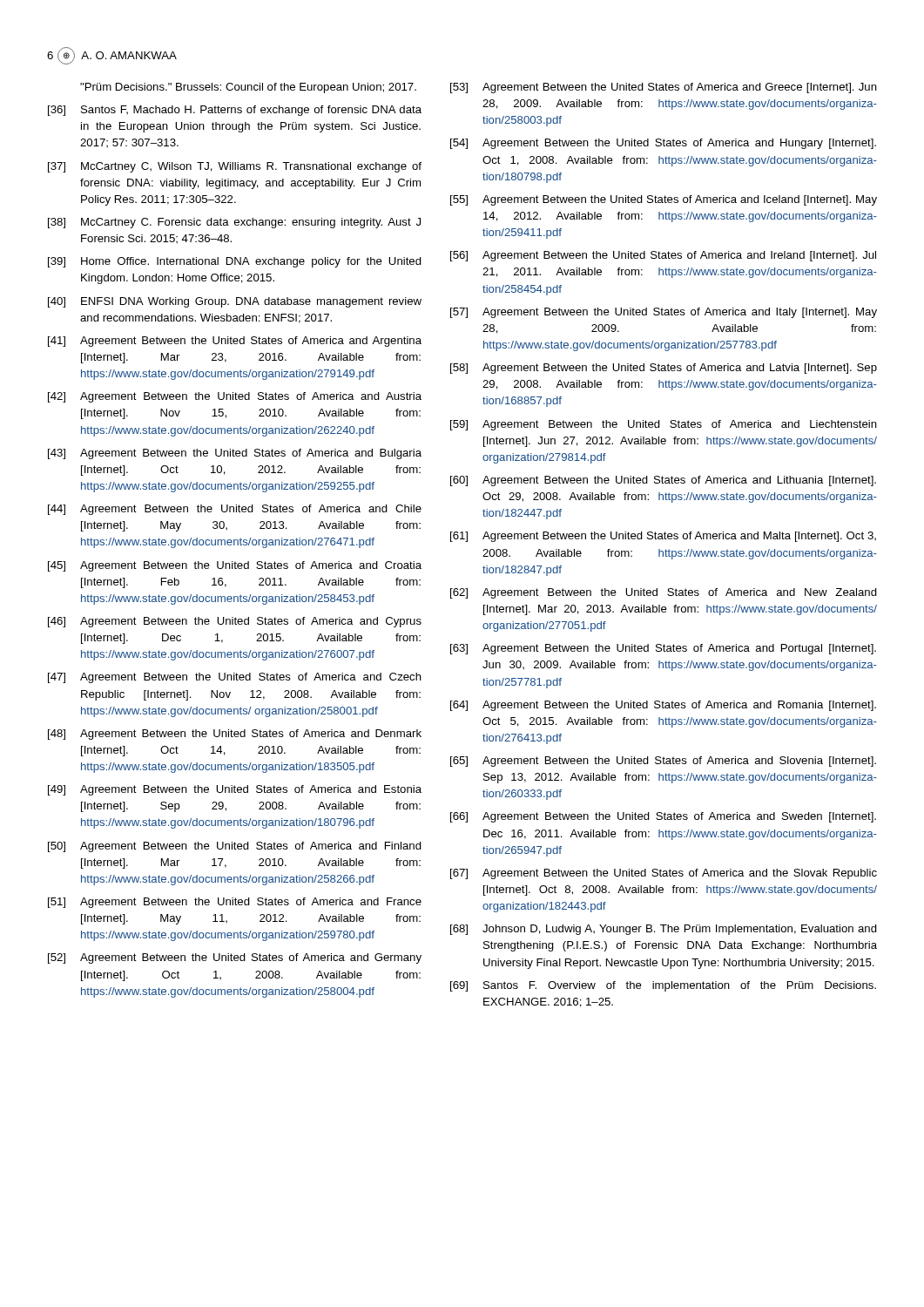Point to the text block starting "[45] Agreement Between the United States"
Viewport: 924px width, 1307px height.
point(234,581)
